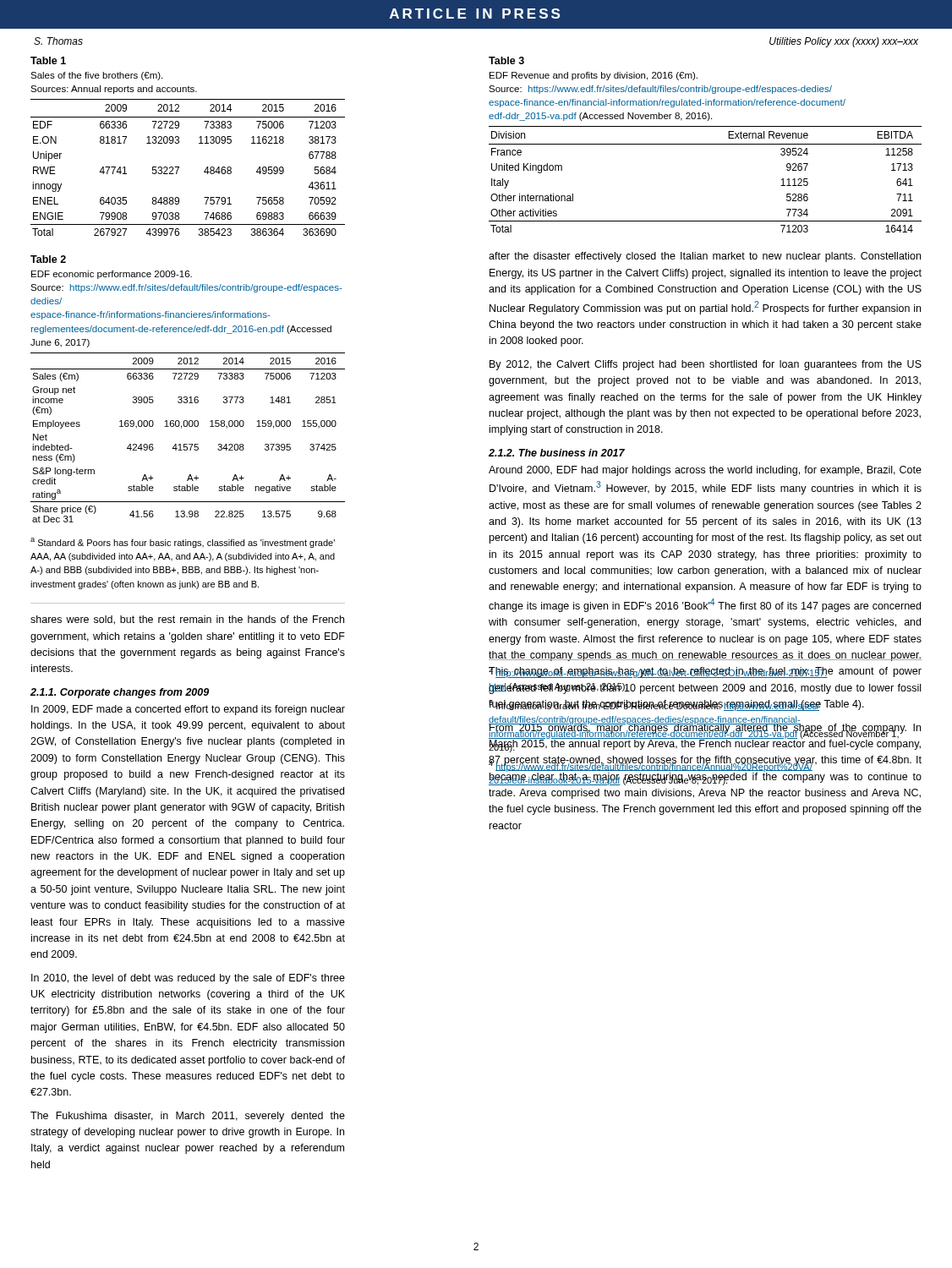This screenshot has height=1268, width=952.
Task: Click the passage that begins "3 Information is drawn from EDF's Reference Document."
Action: click(694, 725)
